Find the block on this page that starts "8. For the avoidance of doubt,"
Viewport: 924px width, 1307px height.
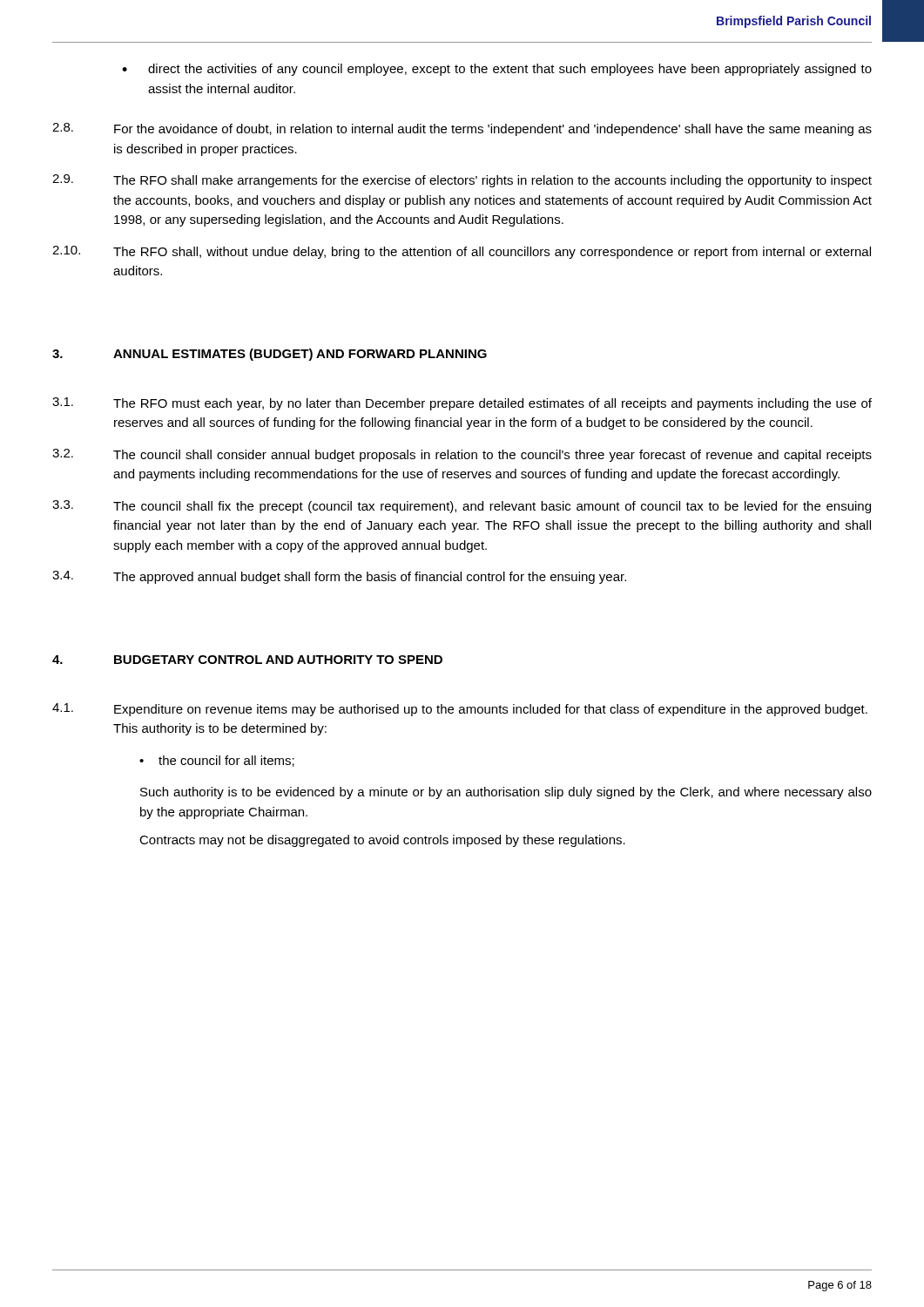[462, 139]
